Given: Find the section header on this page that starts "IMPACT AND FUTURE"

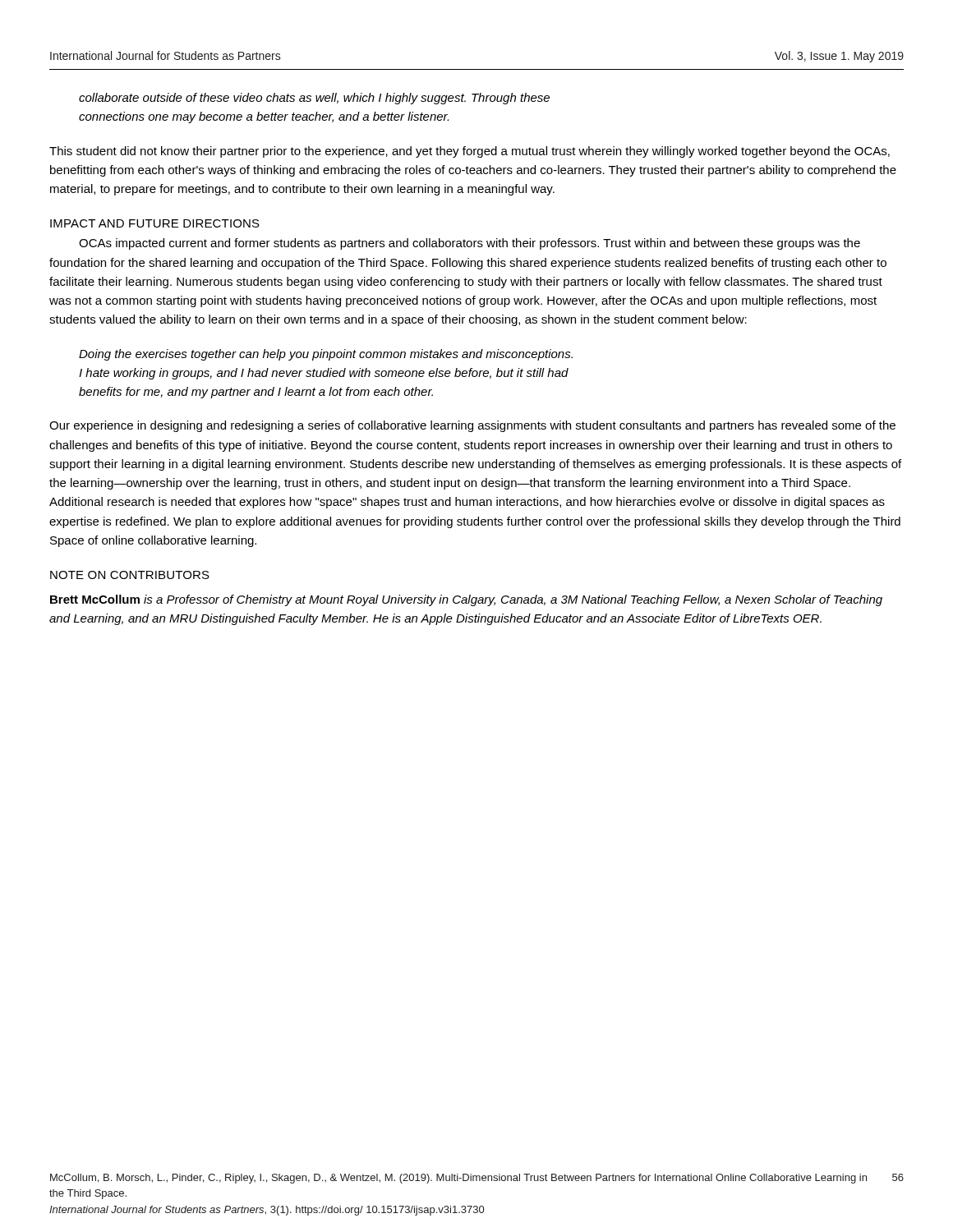Looking at the screenshot, I should [x=155, y=223].
